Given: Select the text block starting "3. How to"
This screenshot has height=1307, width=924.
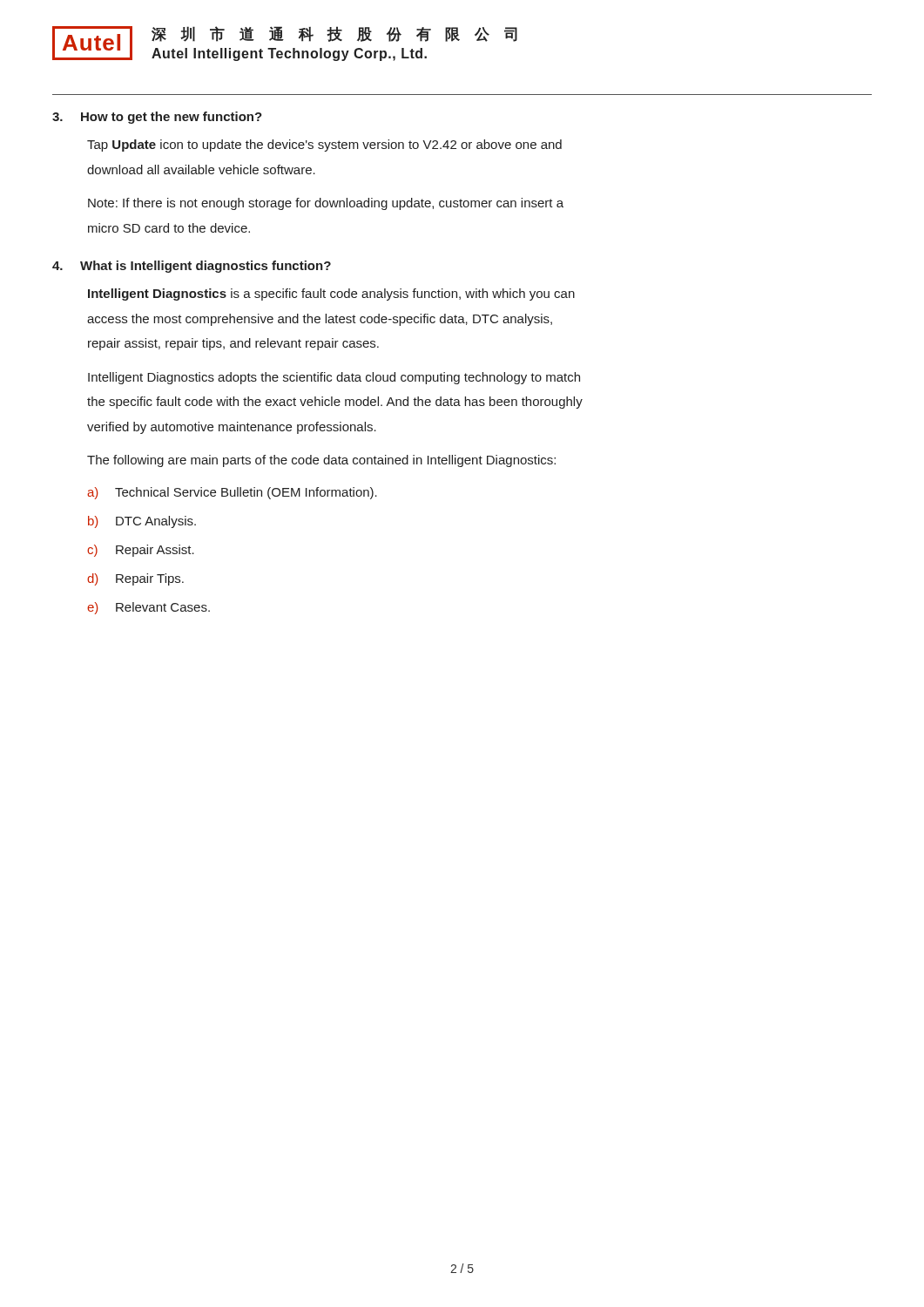Looking at the screenshot, I should (x=157, y=116).
